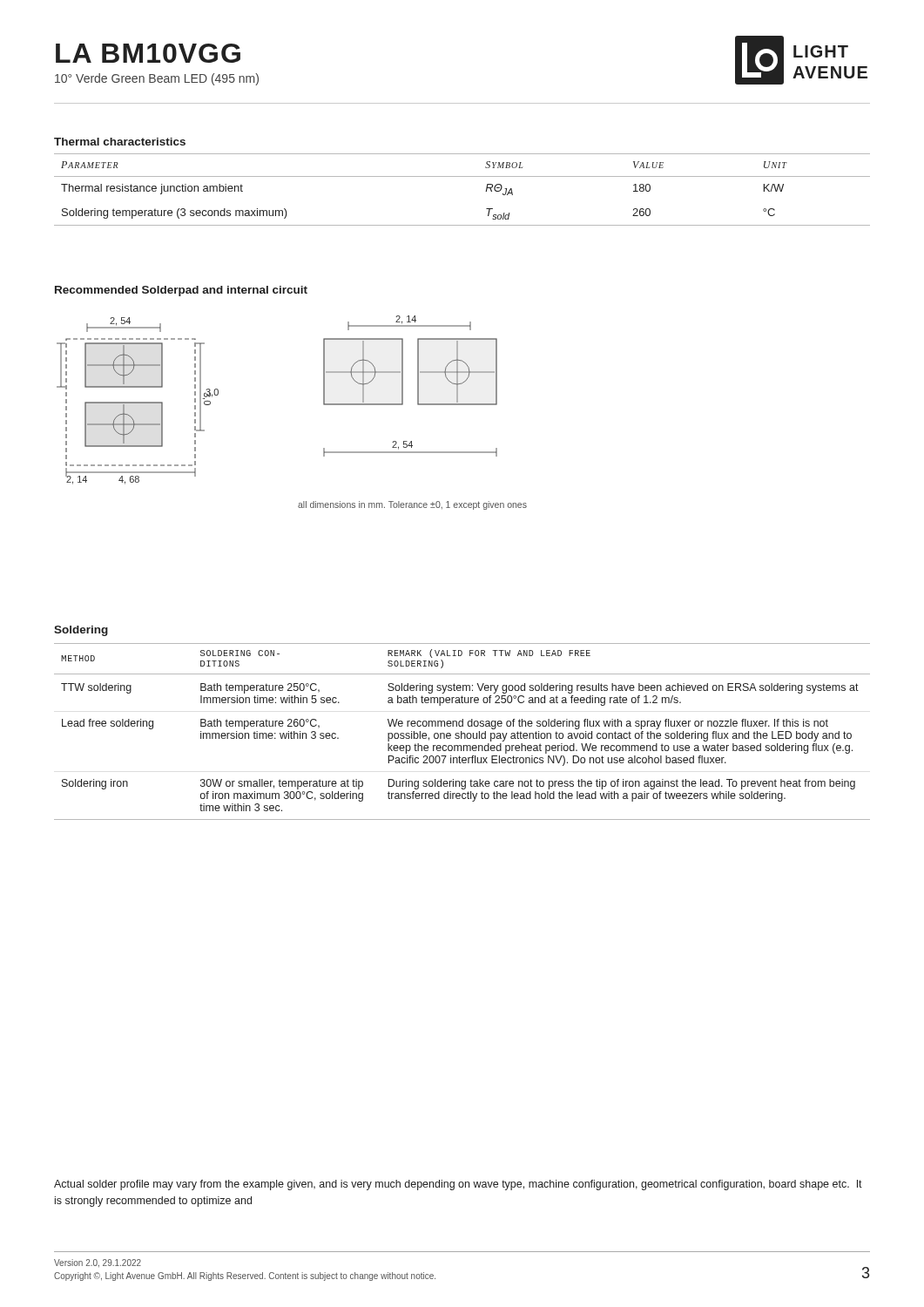Select the table that reads "During soldering take"
Image resolution: width=924 pixels, height=1307 pixels.
point(462,731)
